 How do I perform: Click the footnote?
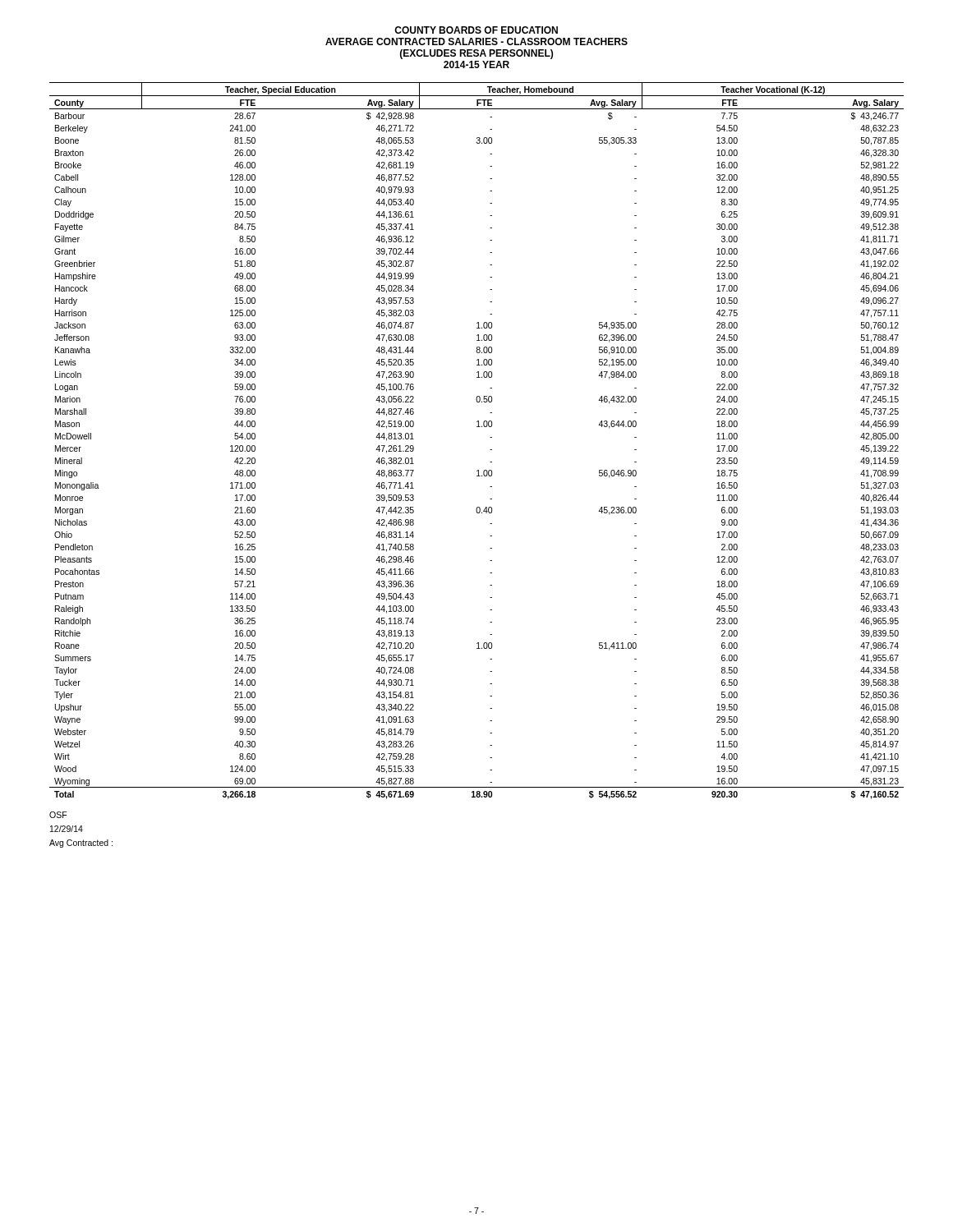click(x=81, y=829)
